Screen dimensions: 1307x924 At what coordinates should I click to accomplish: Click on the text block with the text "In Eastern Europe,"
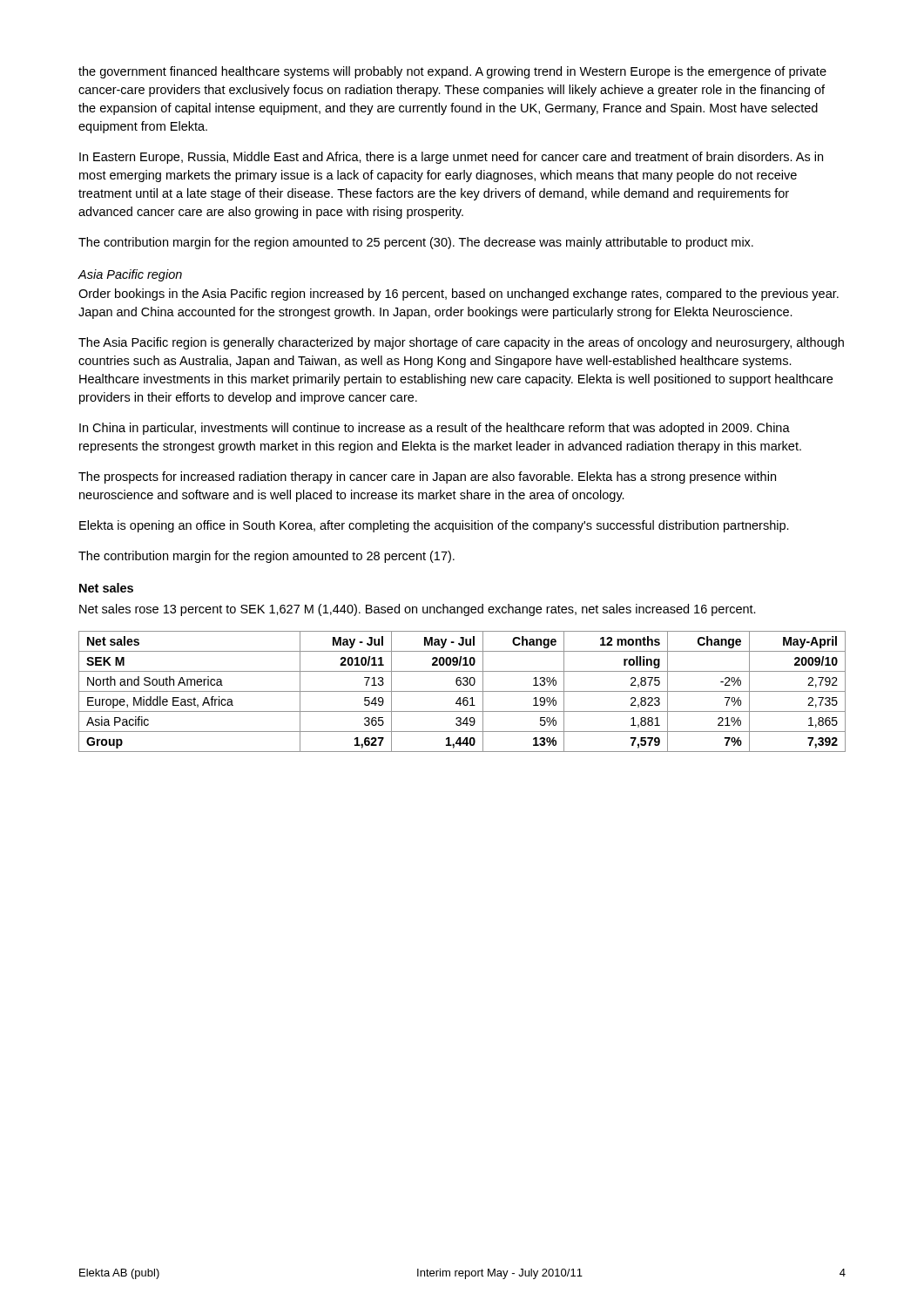451,184
